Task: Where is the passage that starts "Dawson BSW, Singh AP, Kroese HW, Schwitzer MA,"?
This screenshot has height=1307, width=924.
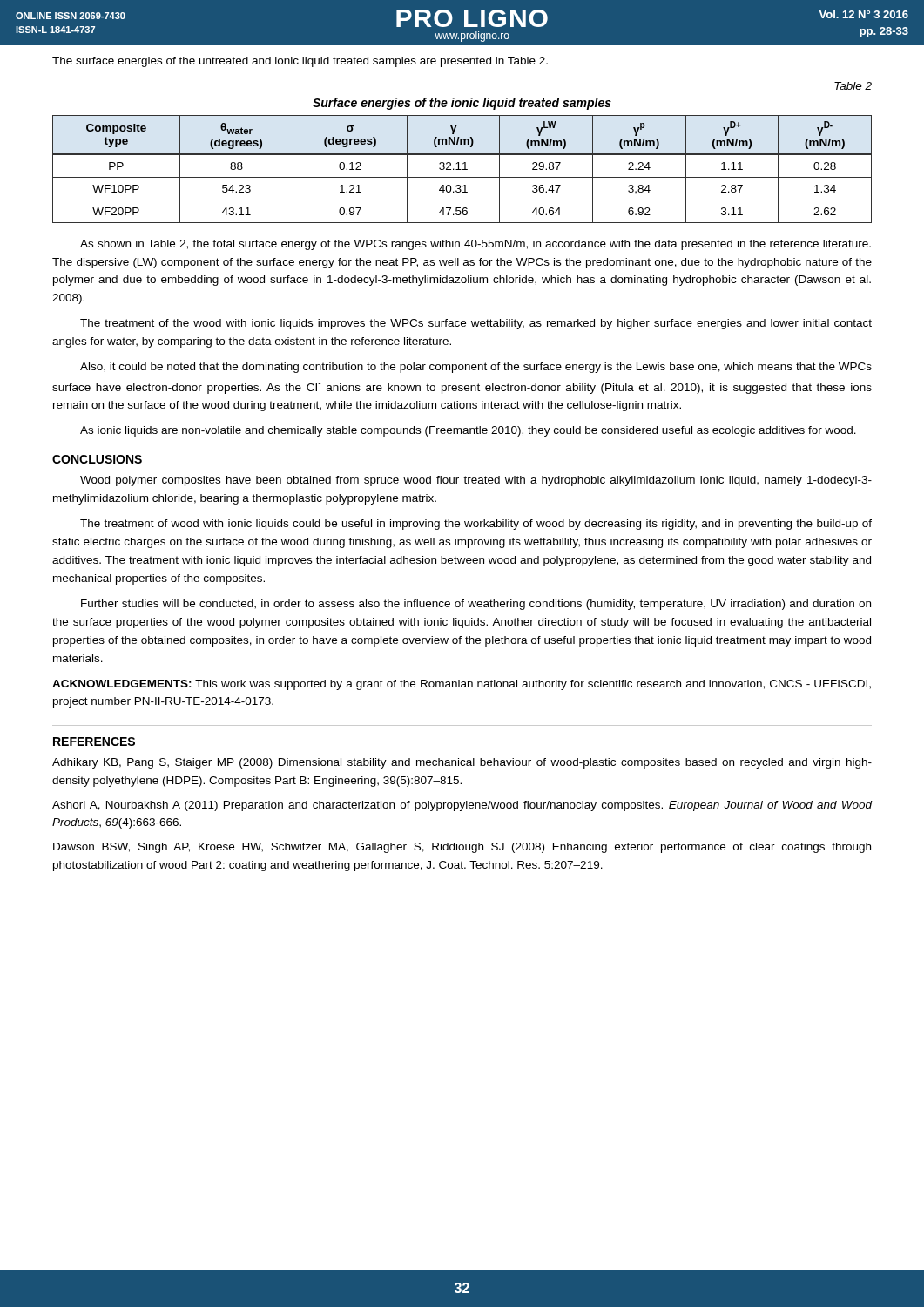Action: pyautogui.click(x=462, y=856)
